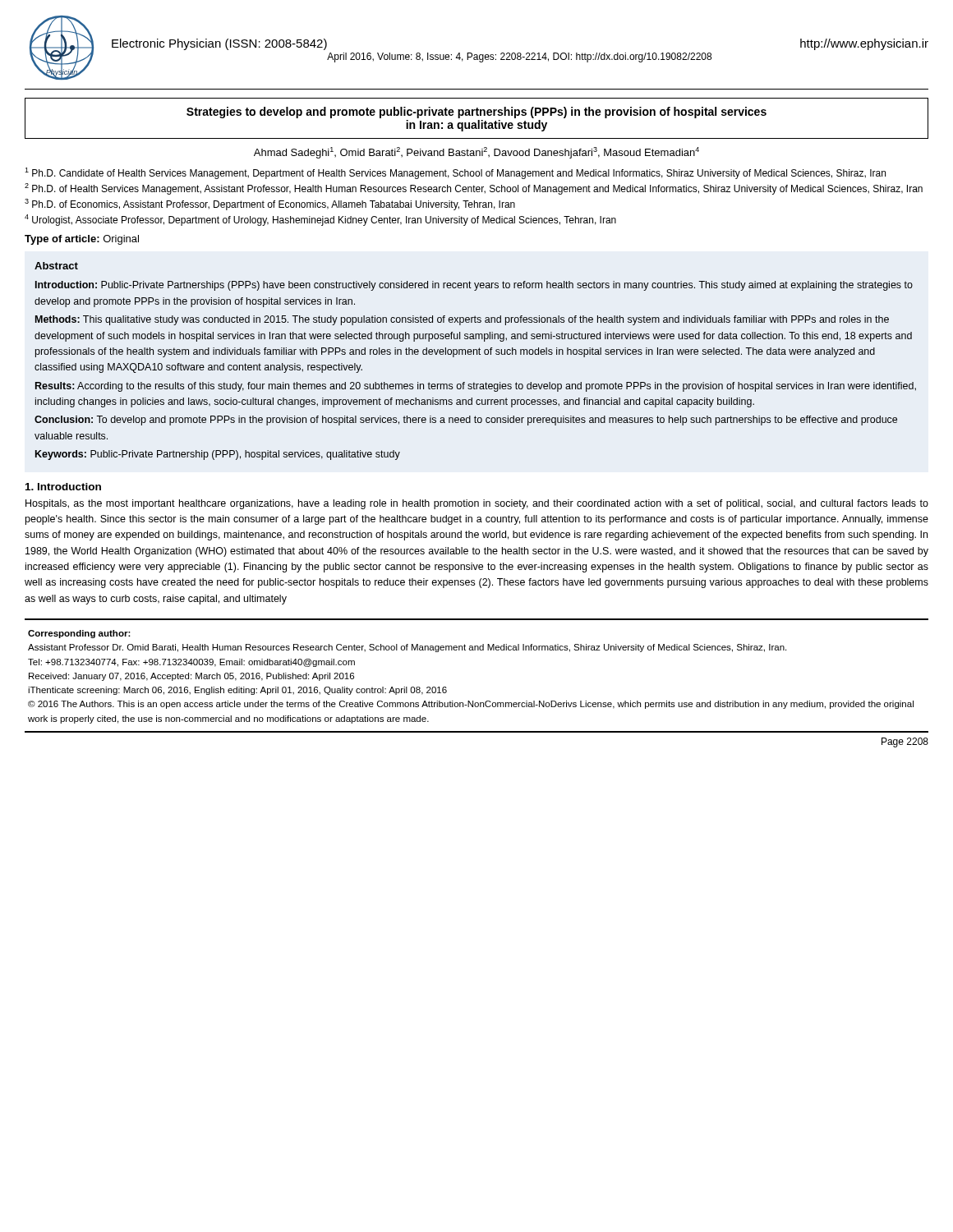Viewport: 953px width, 1232px height.
Task: Find the text block with the text "Abstract Introduction: Public-Private Partnerships (PPPs) have been constructively"
Action: pos(476,361)
